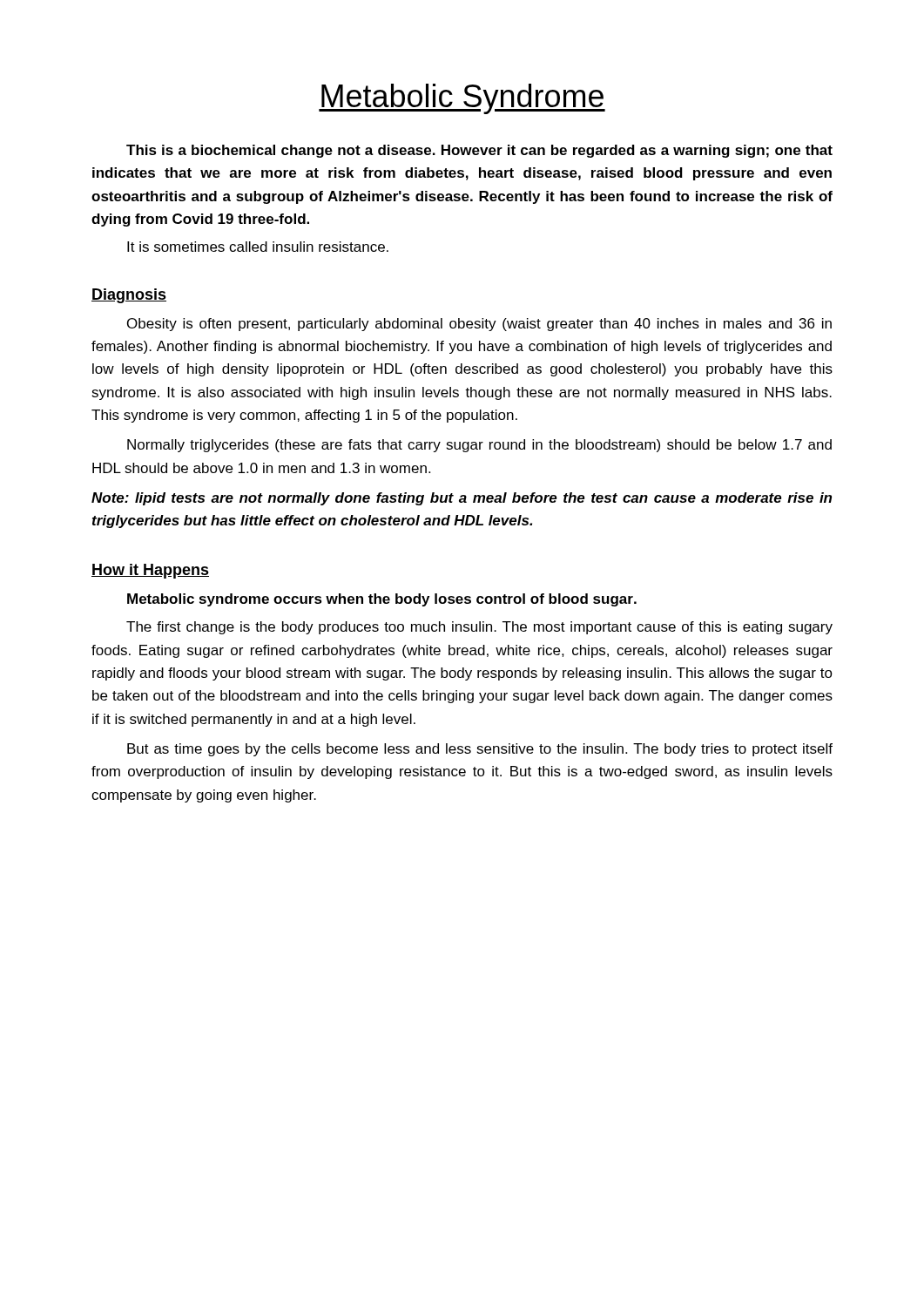Click on the element starting "How it Happens"

click(x=150, y=570)
